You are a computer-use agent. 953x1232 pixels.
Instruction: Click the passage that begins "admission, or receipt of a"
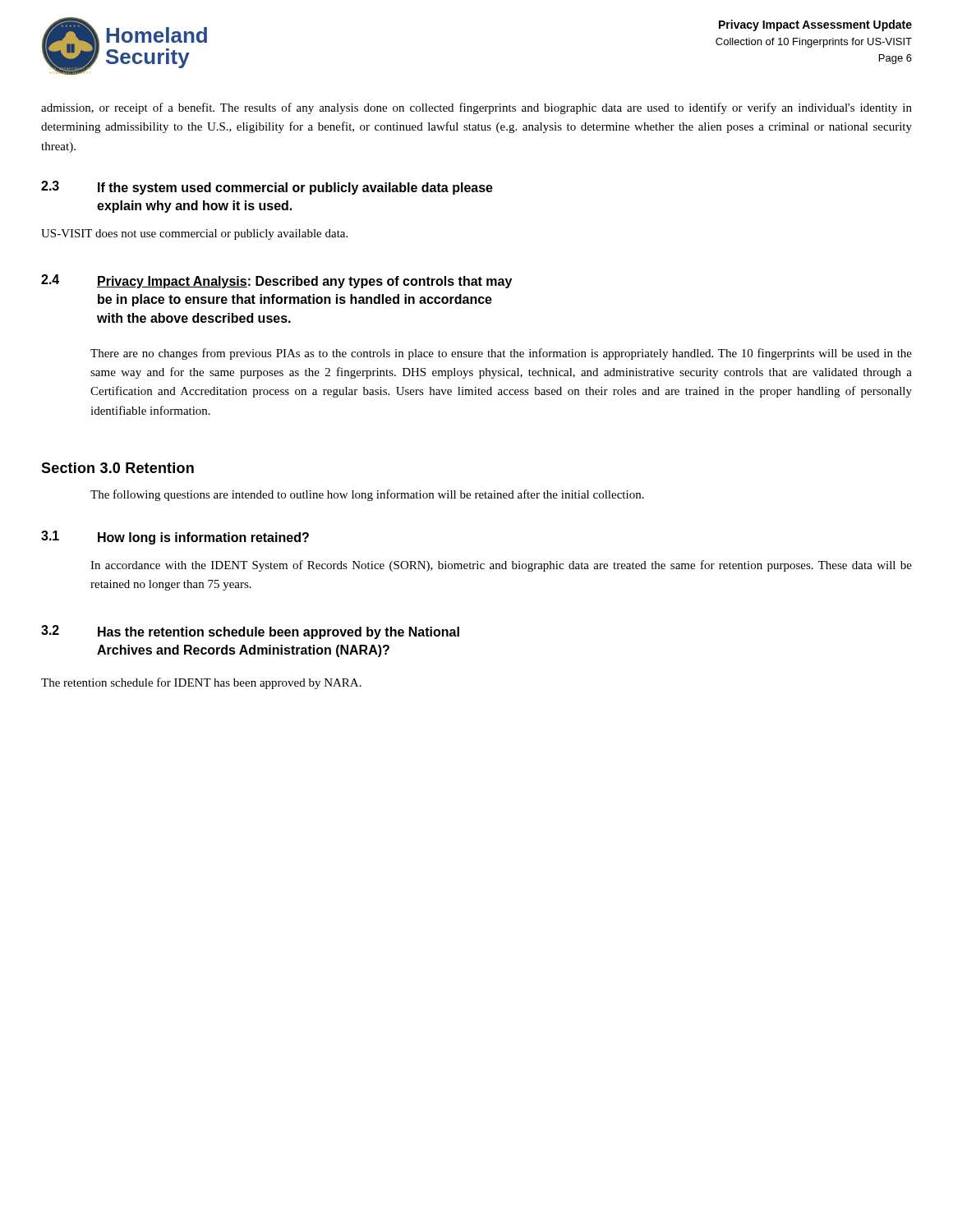pyautogui.click(x=476, y=127)
